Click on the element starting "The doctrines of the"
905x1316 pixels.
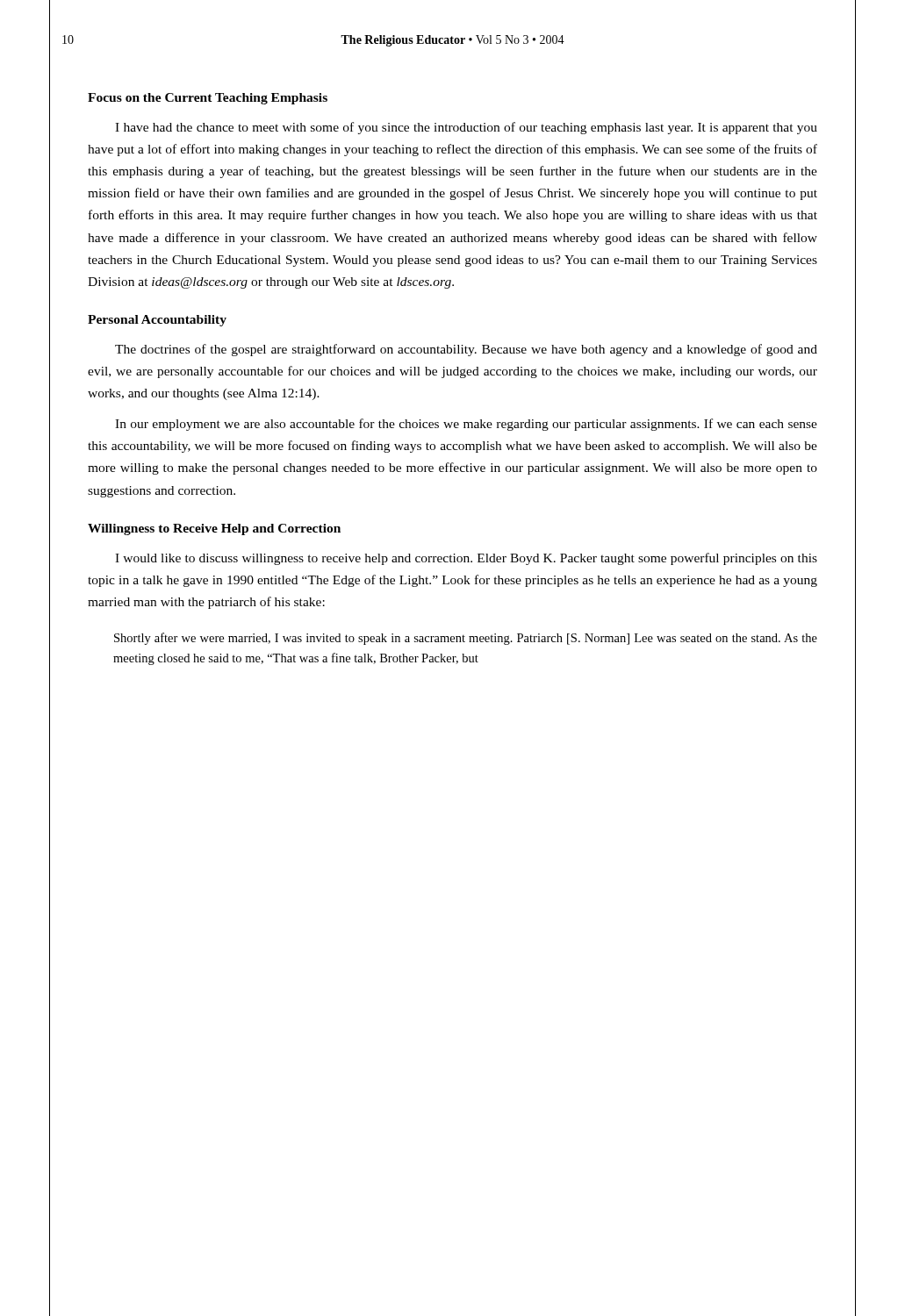tap(452, 371)
